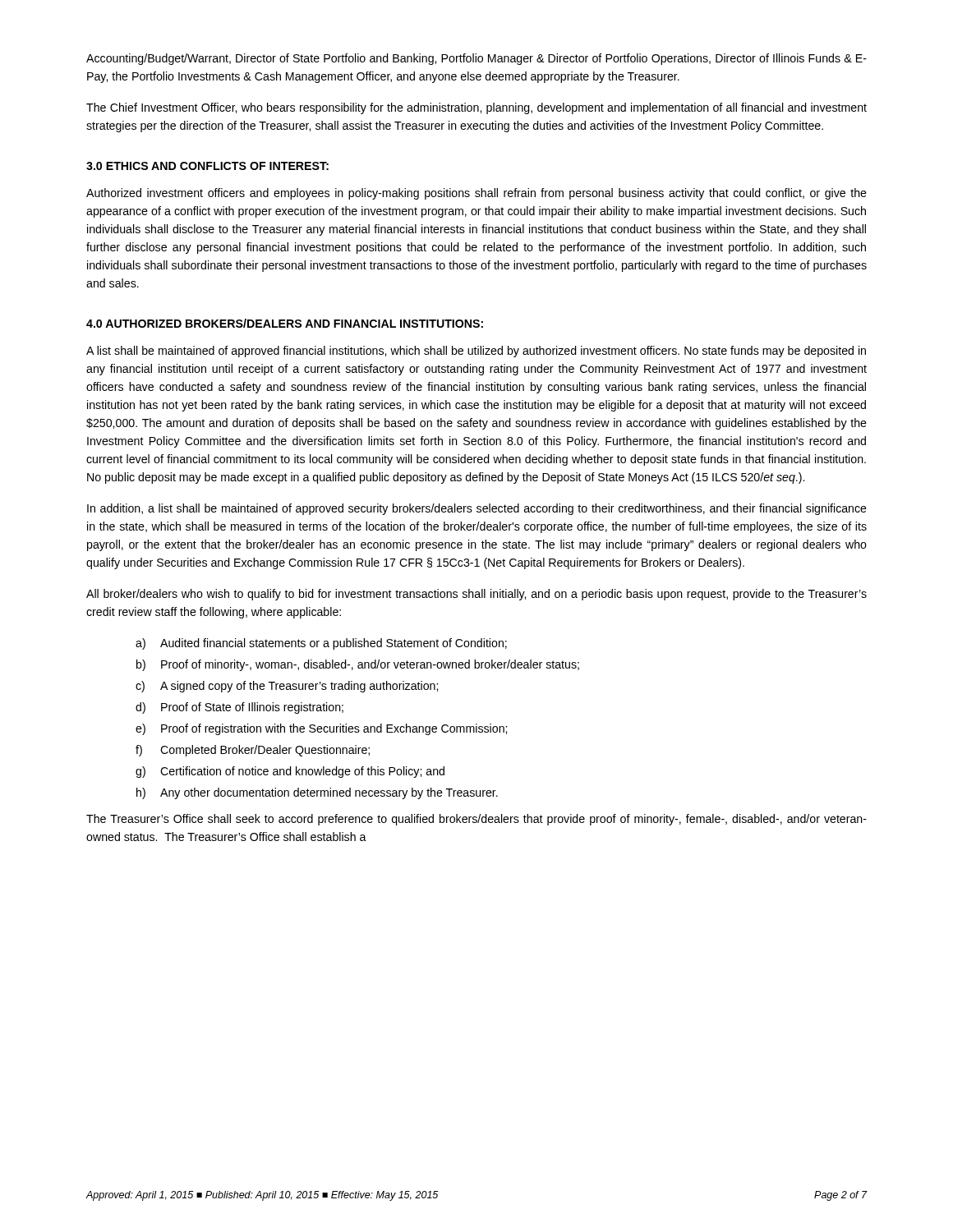The image size is (953, 1232).
Task: Navigate to the block starting "The Chief Investment Officer, who bears responsibility"
Action: 476,117
